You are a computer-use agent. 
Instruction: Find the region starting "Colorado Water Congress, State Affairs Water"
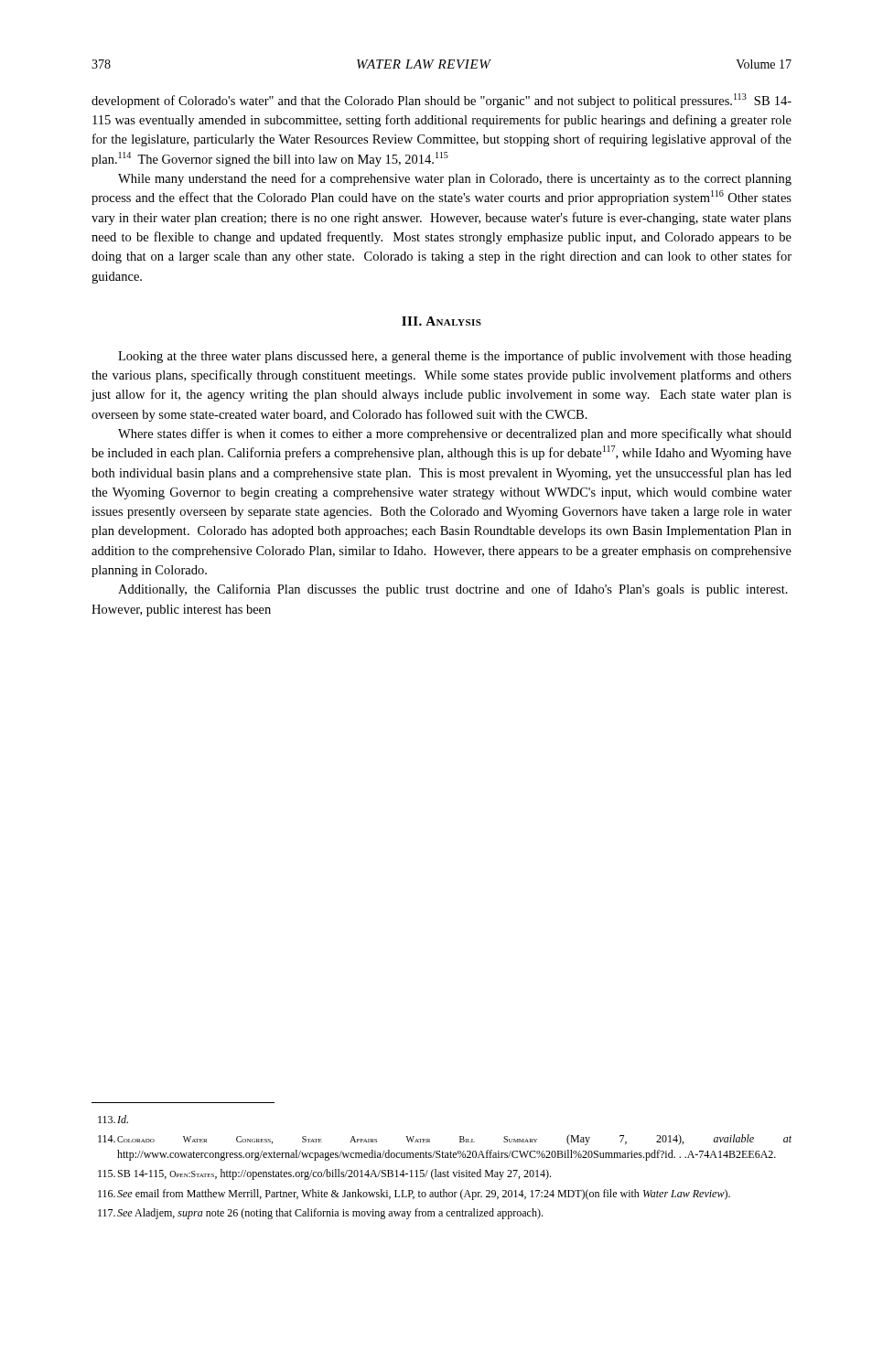click(442, 1147)
